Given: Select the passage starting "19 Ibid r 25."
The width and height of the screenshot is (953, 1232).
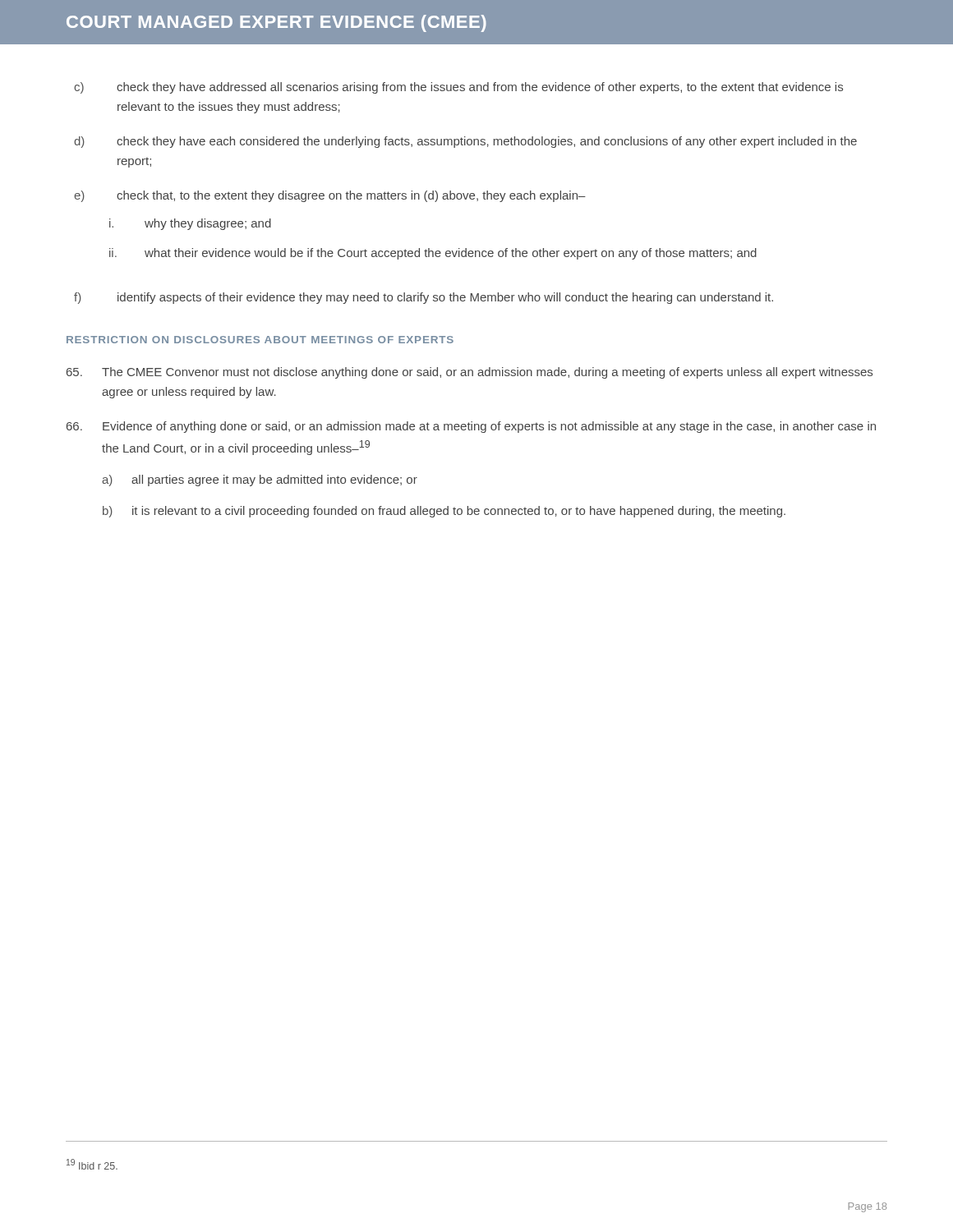Looking at the screenshot, I should click(92, 1164).
